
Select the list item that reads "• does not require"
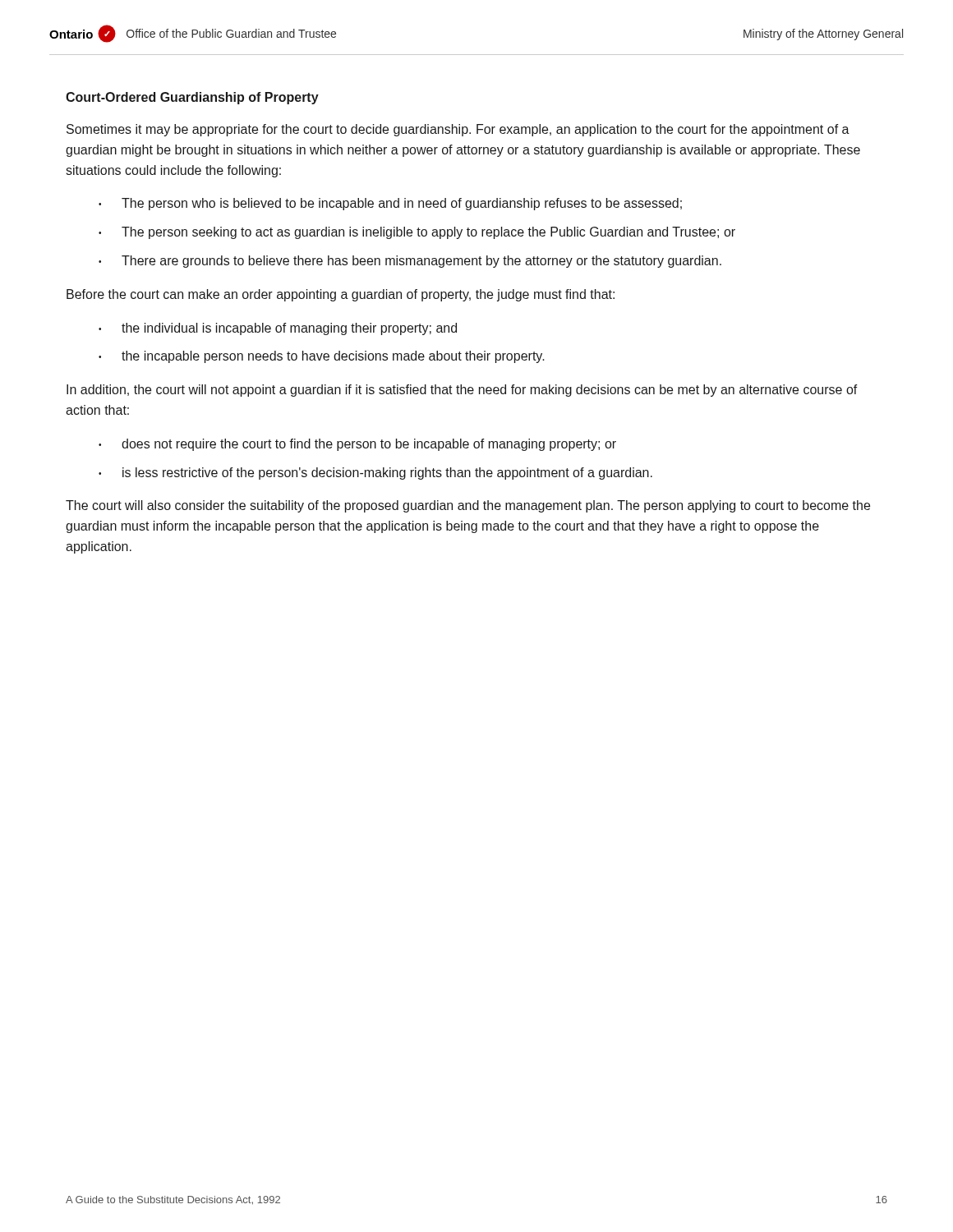coord(493,444)
